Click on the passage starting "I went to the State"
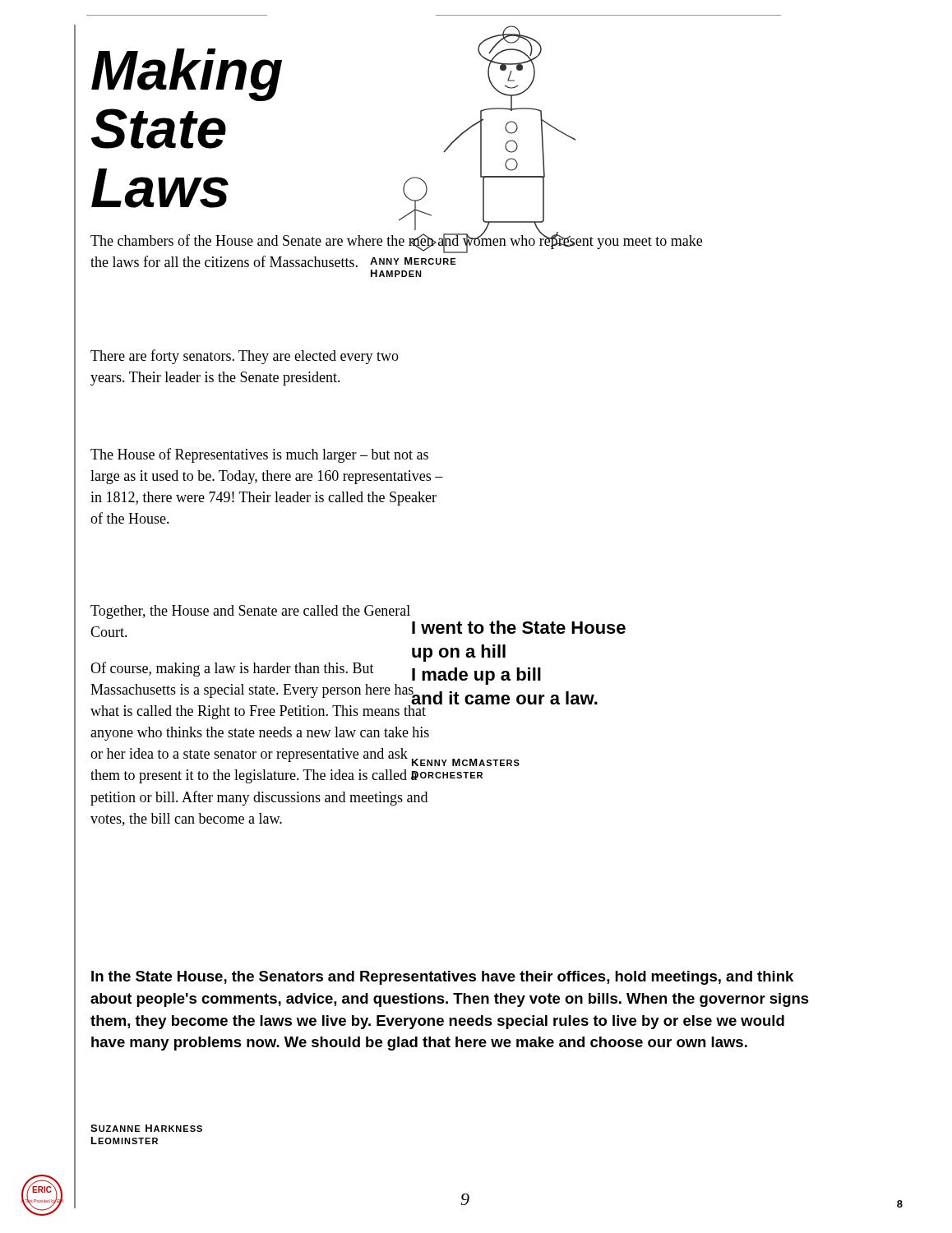 (519, 663)
